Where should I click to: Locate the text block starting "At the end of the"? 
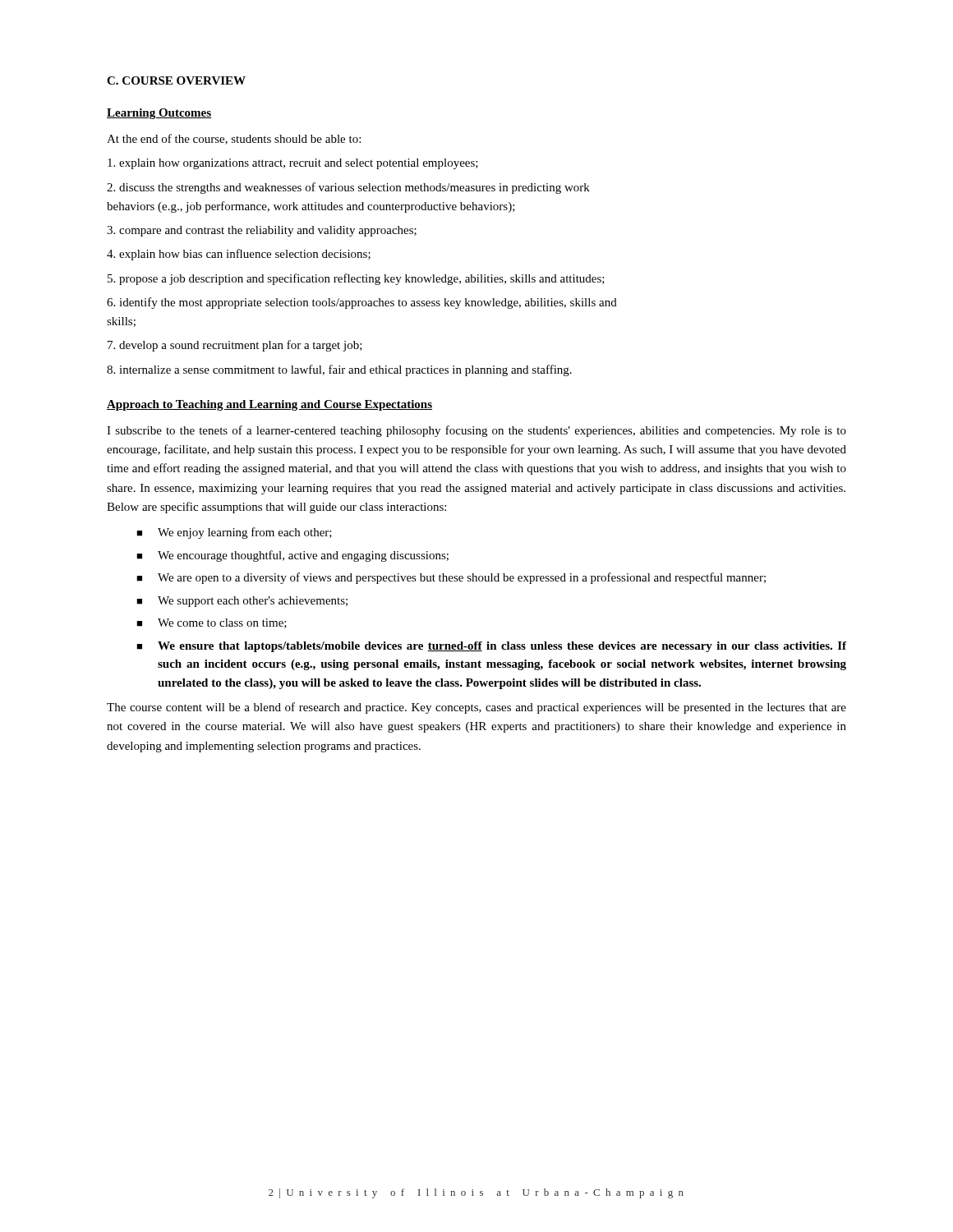[234, 139]
